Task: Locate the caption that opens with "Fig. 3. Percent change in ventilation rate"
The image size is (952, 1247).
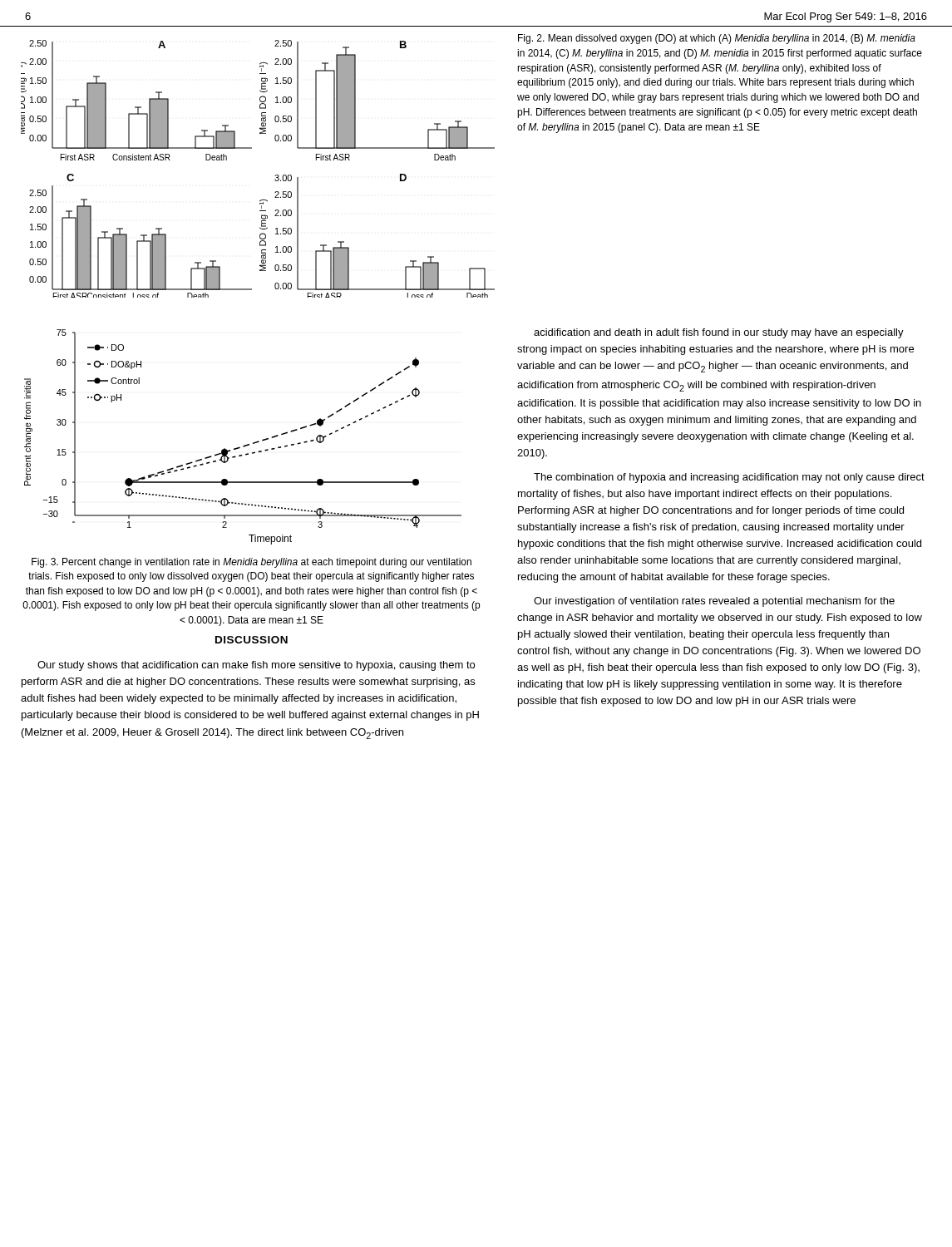Action: 252,591
